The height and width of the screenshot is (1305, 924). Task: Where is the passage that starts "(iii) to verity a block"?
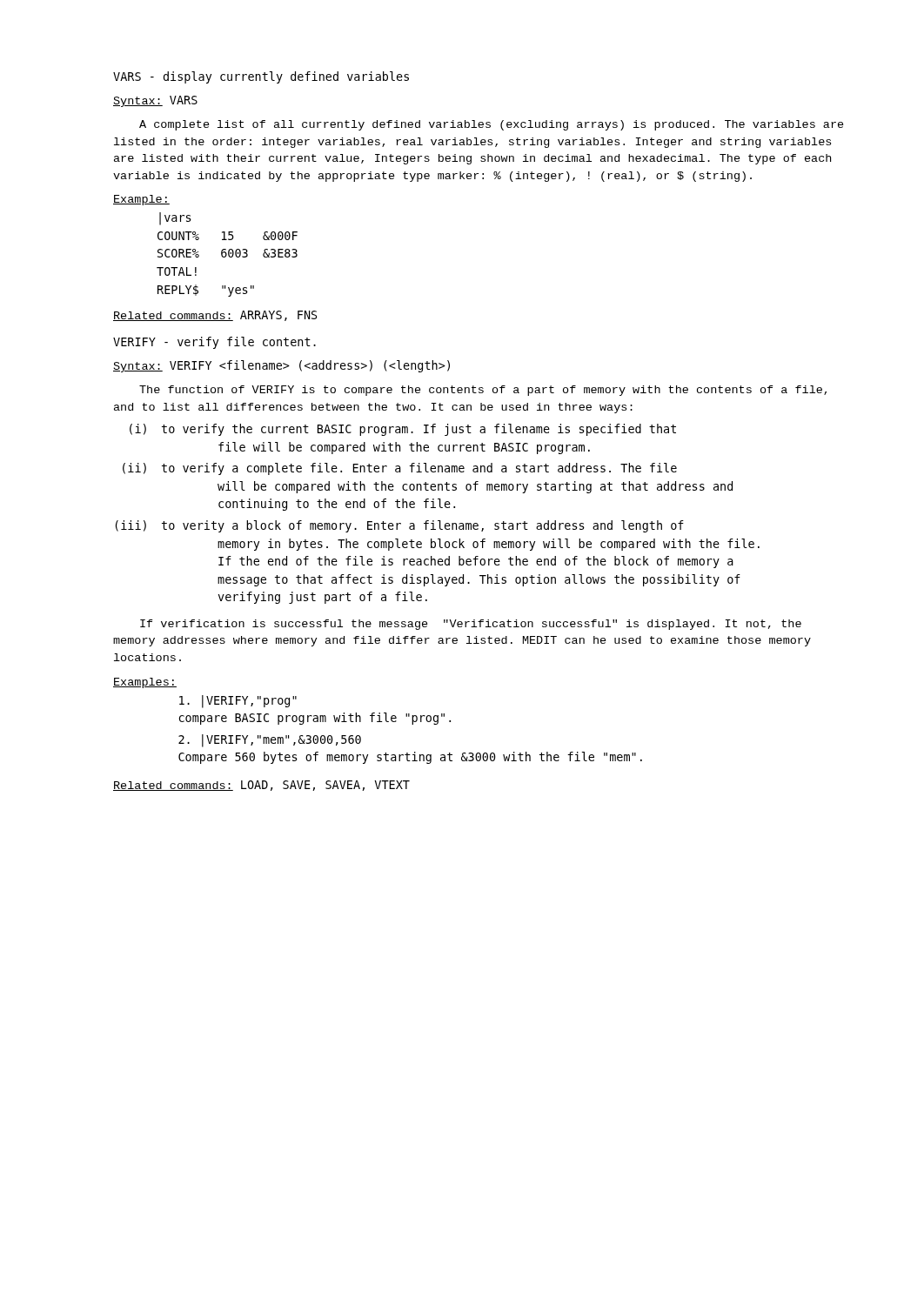[x=438, y=562]
